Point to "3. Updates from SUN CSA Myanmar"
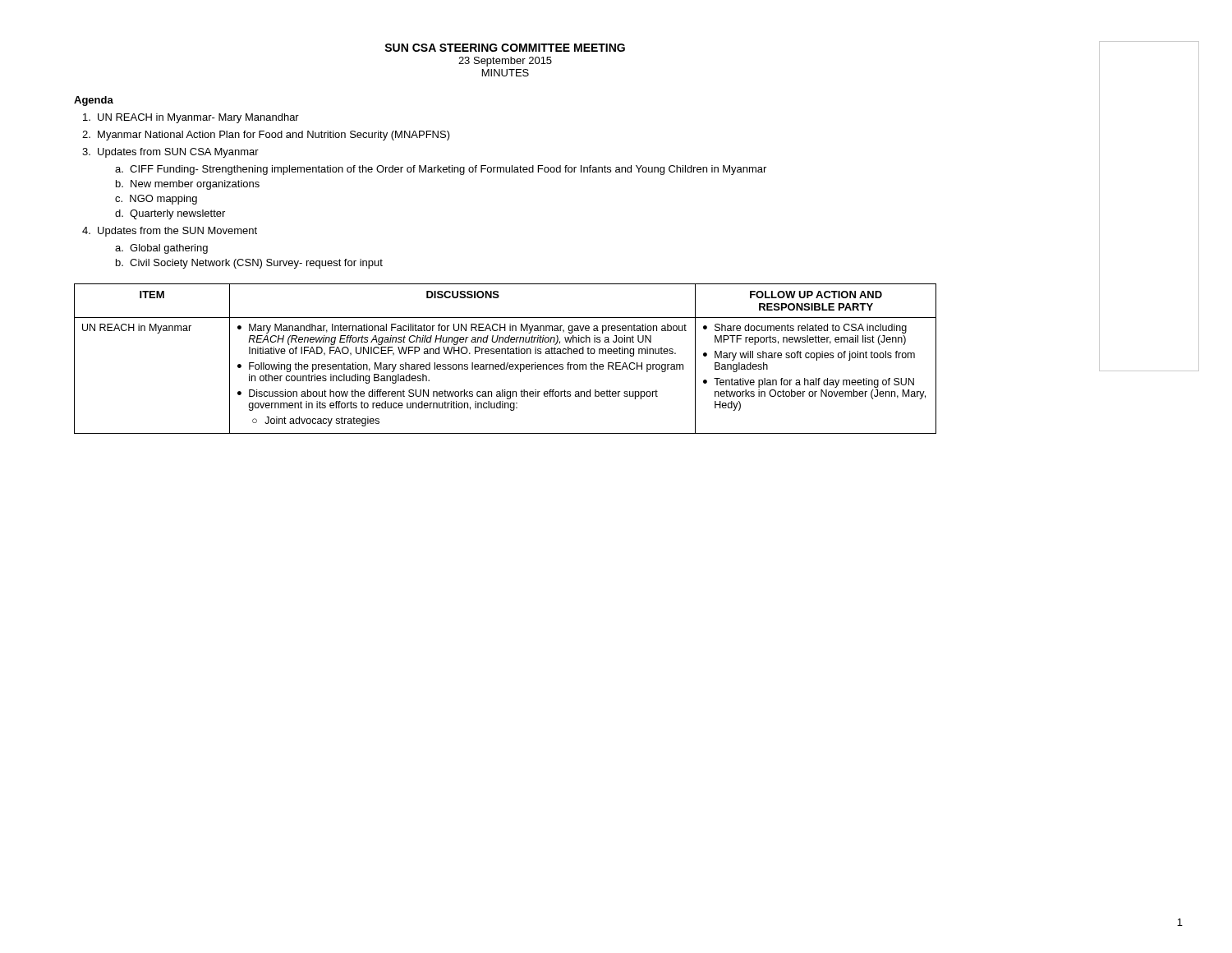This screenshot has height=953, width=1232. (170, 152)
